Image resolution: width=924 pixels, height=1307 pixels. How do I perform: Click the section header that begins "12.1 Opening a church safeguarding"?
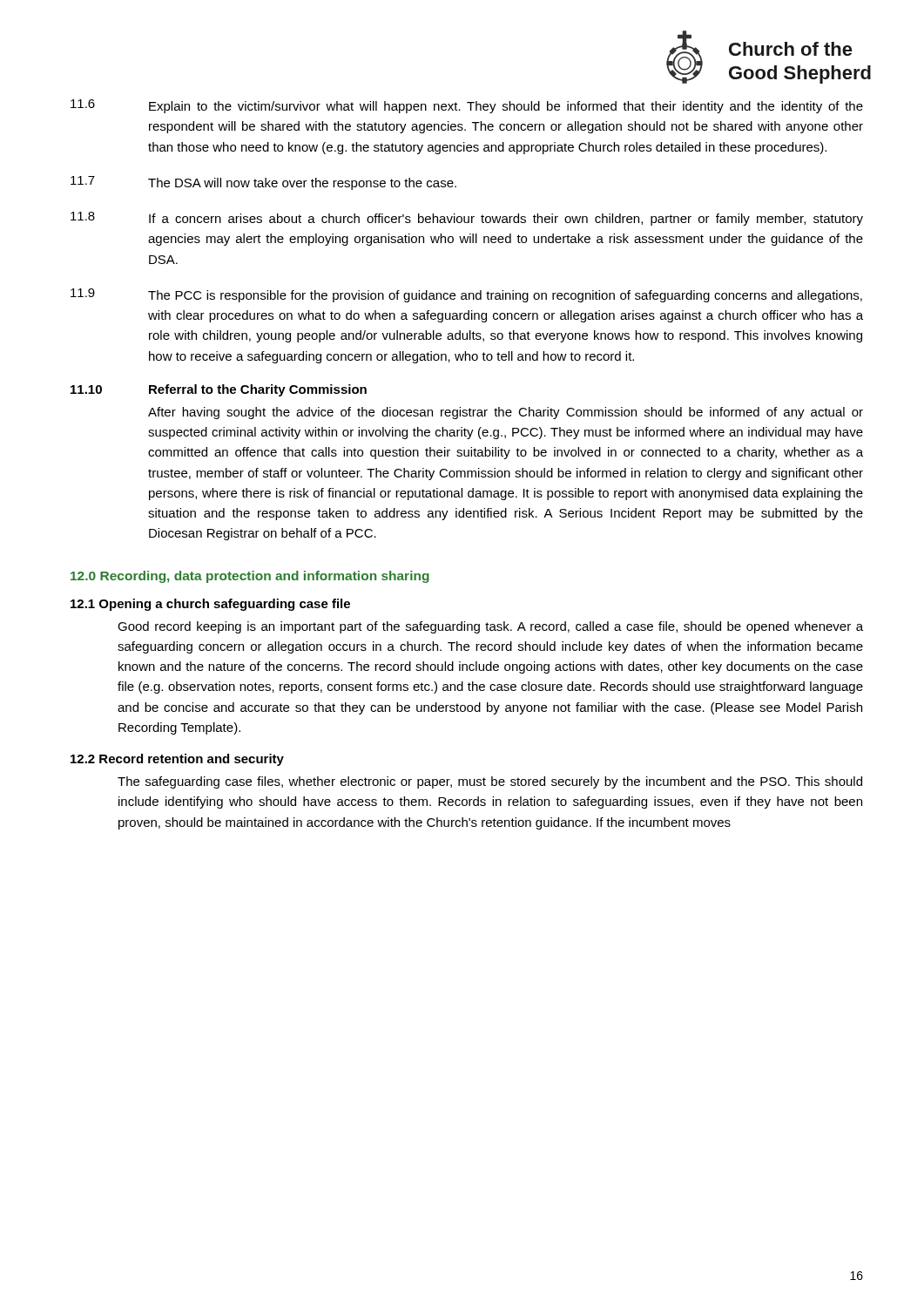(210, 603)
